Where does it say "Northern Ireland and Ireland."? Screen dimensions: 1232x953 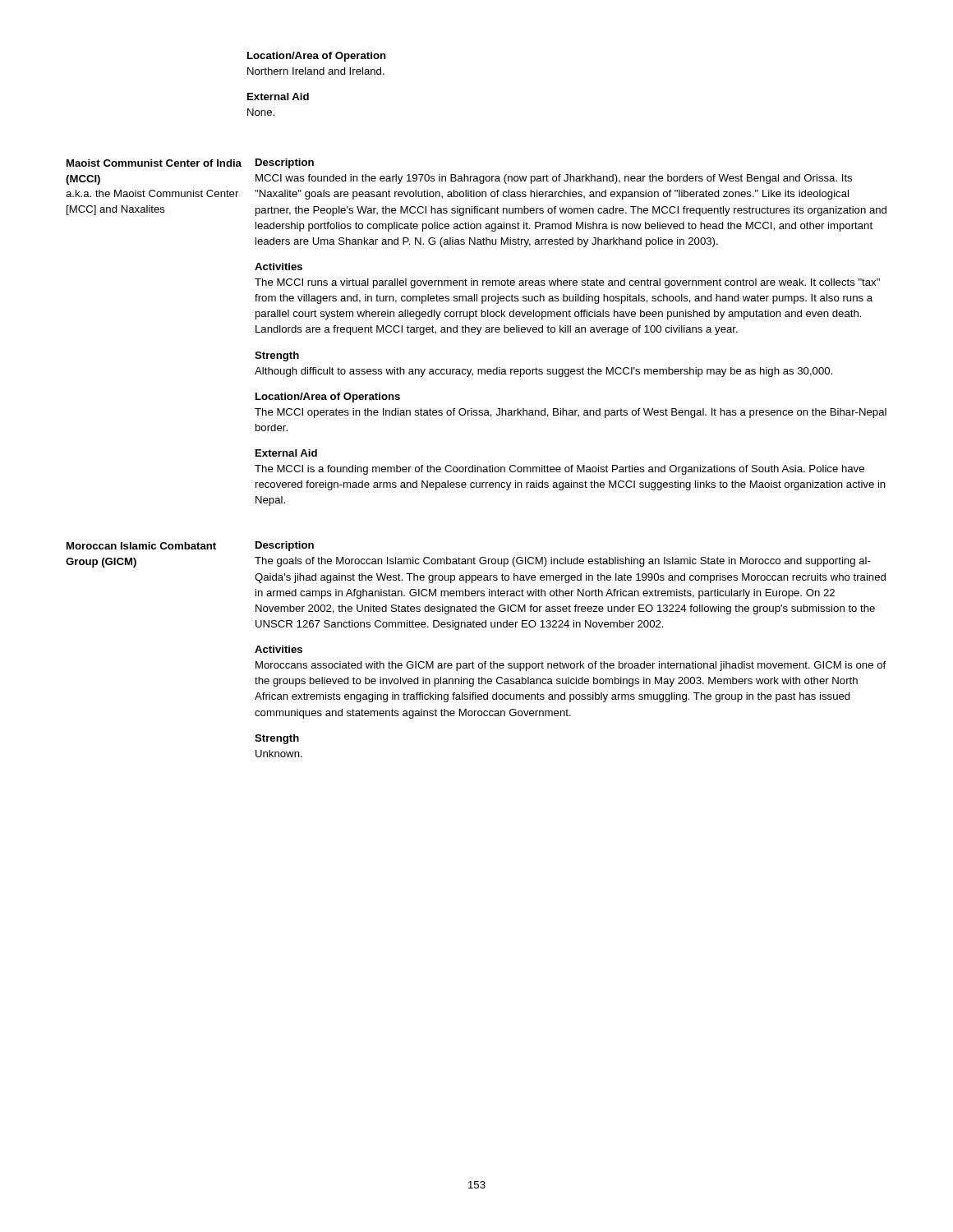[316, 71]
